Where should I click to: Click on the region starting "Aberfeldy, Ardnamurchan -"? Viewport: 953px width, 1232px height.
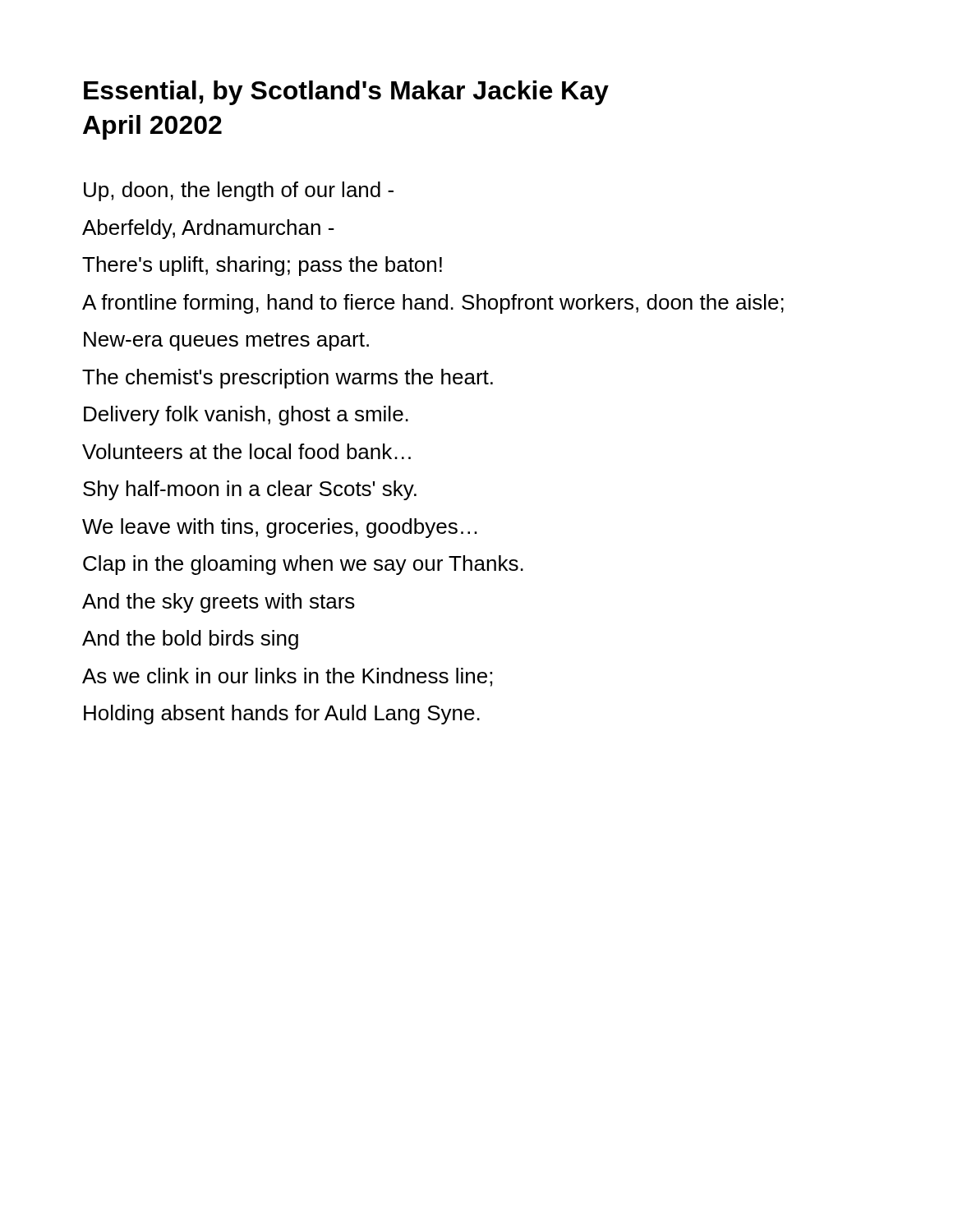click(x=208, y=229)
